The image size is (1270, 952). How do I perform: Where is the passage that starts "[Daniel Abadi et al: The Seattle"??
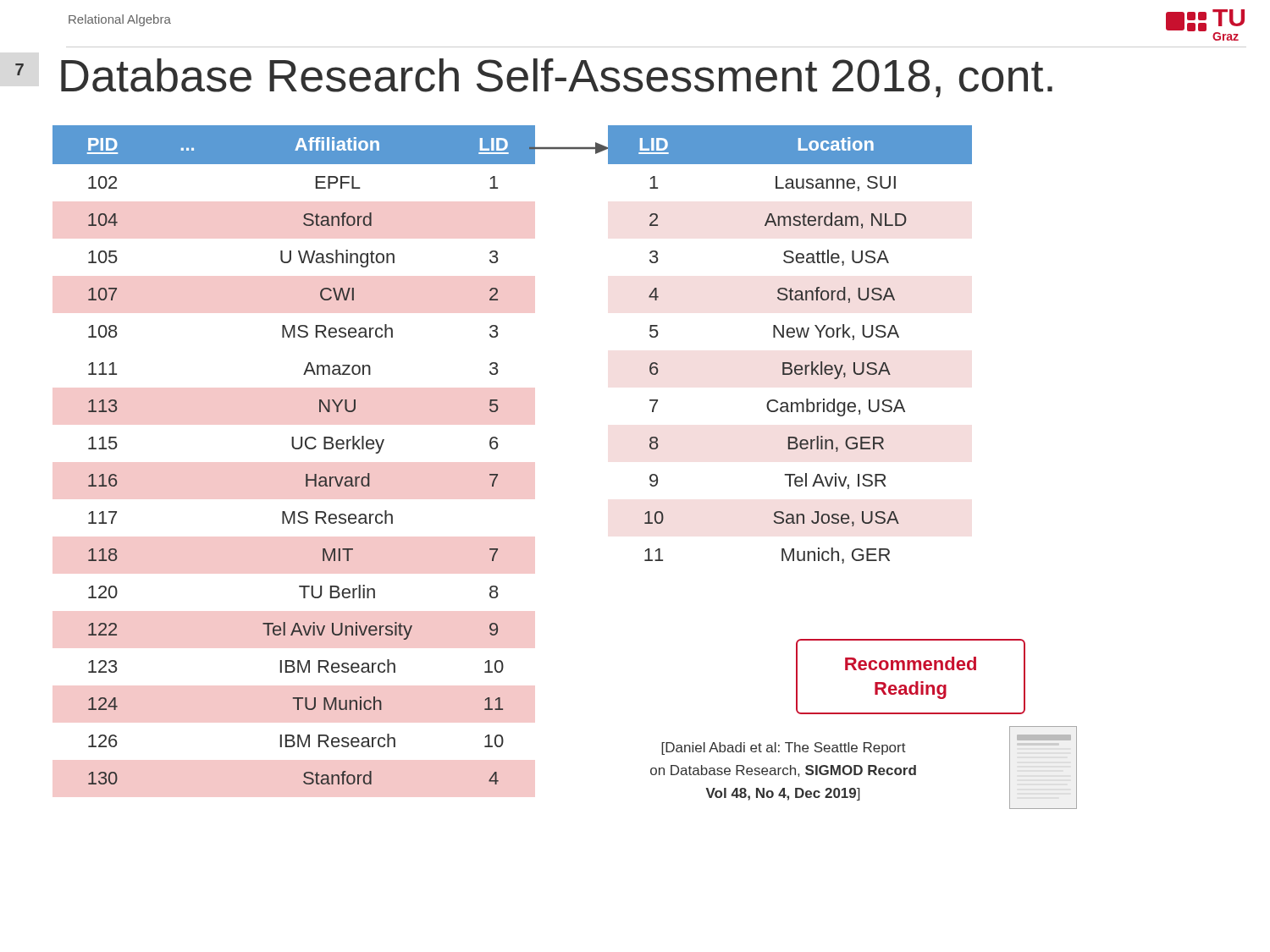pos(783,771)
